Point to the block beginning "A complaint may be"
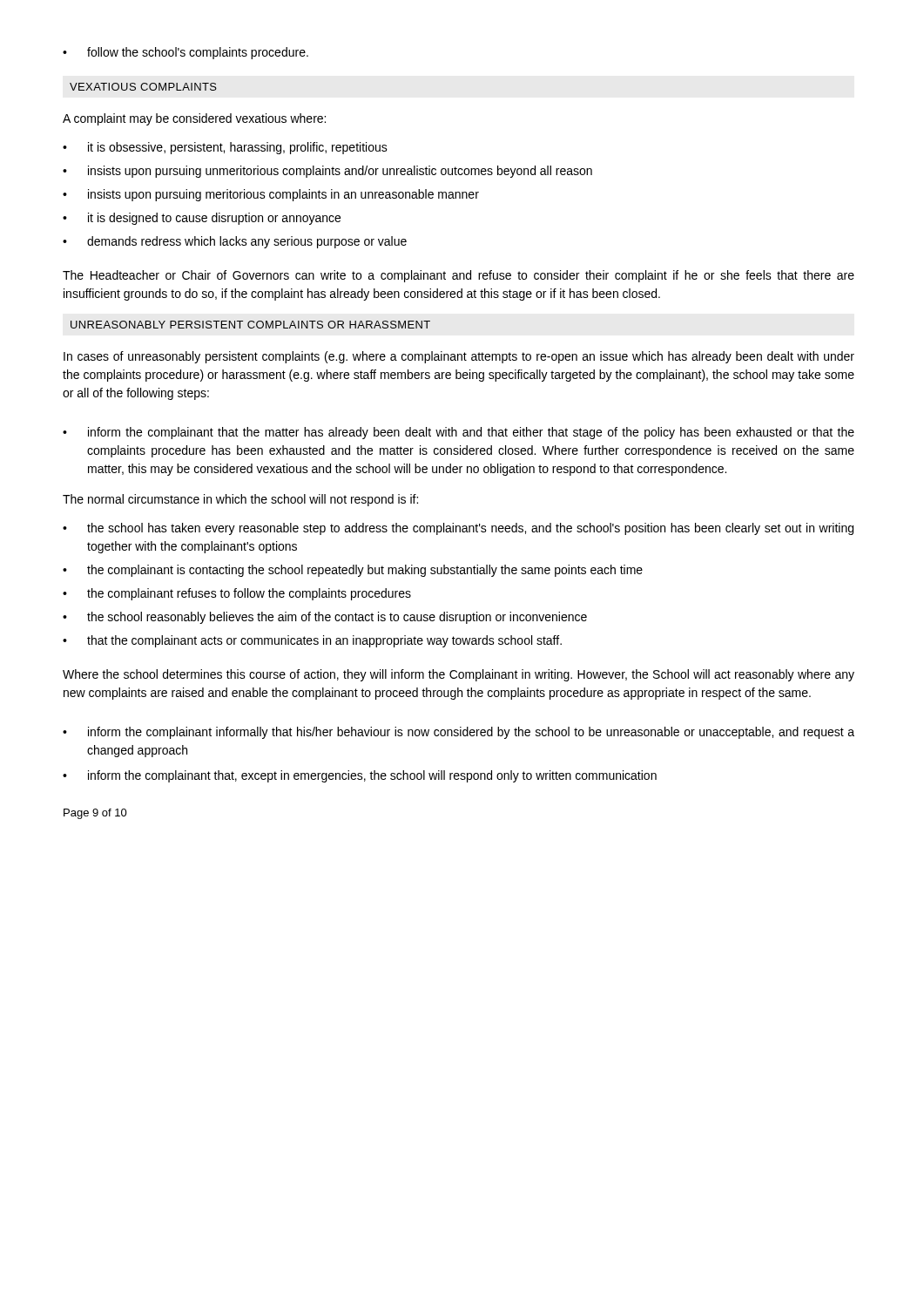924x1307 pixels. click(195, 118)
